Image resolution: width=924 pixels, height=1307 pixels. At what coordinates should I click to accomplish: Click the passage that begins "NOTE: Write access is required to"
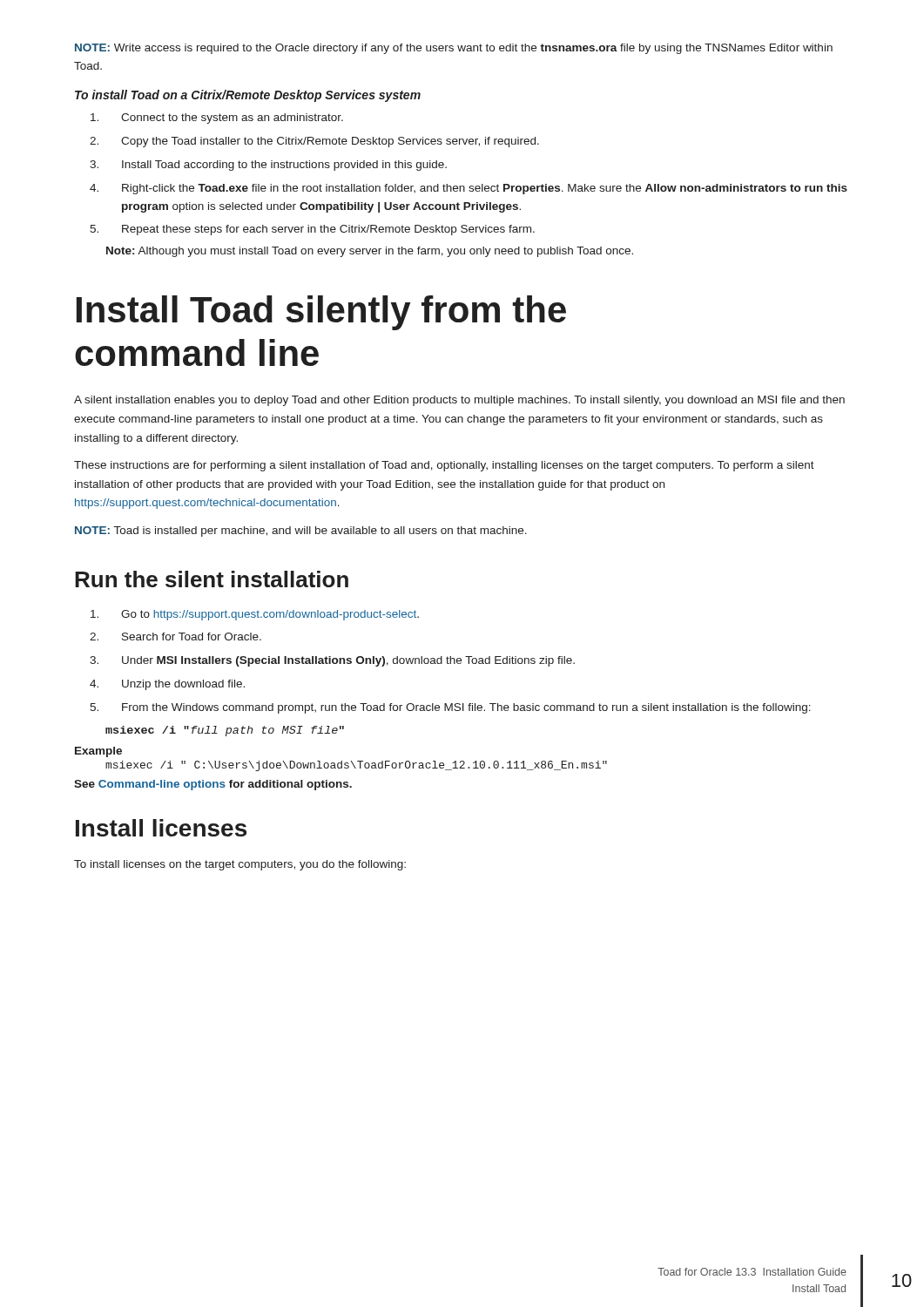[x=453, y=57]
